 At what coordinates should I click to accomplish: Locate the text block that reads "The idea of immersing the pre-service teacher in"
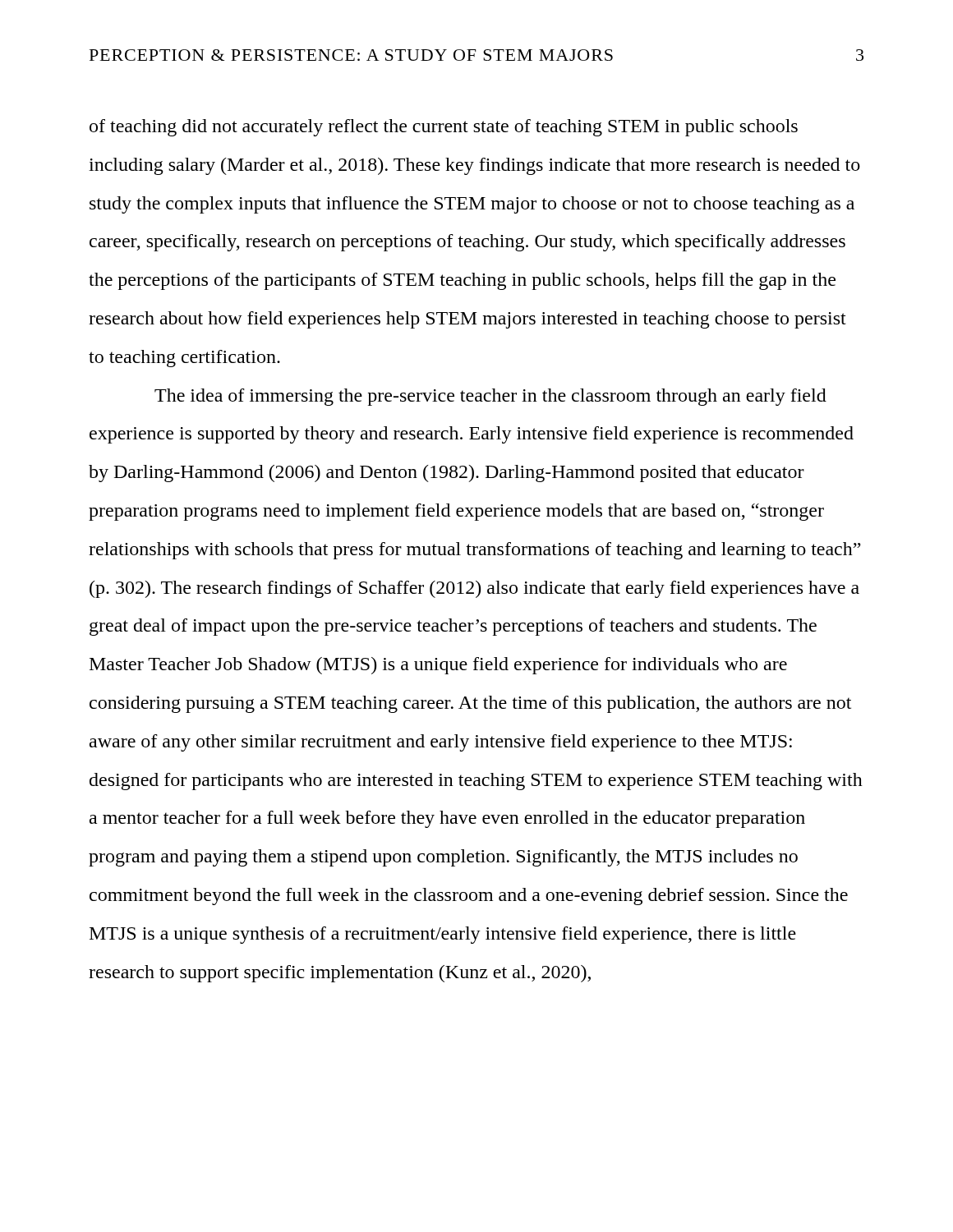pyautogui.click(x=490, y=397)
